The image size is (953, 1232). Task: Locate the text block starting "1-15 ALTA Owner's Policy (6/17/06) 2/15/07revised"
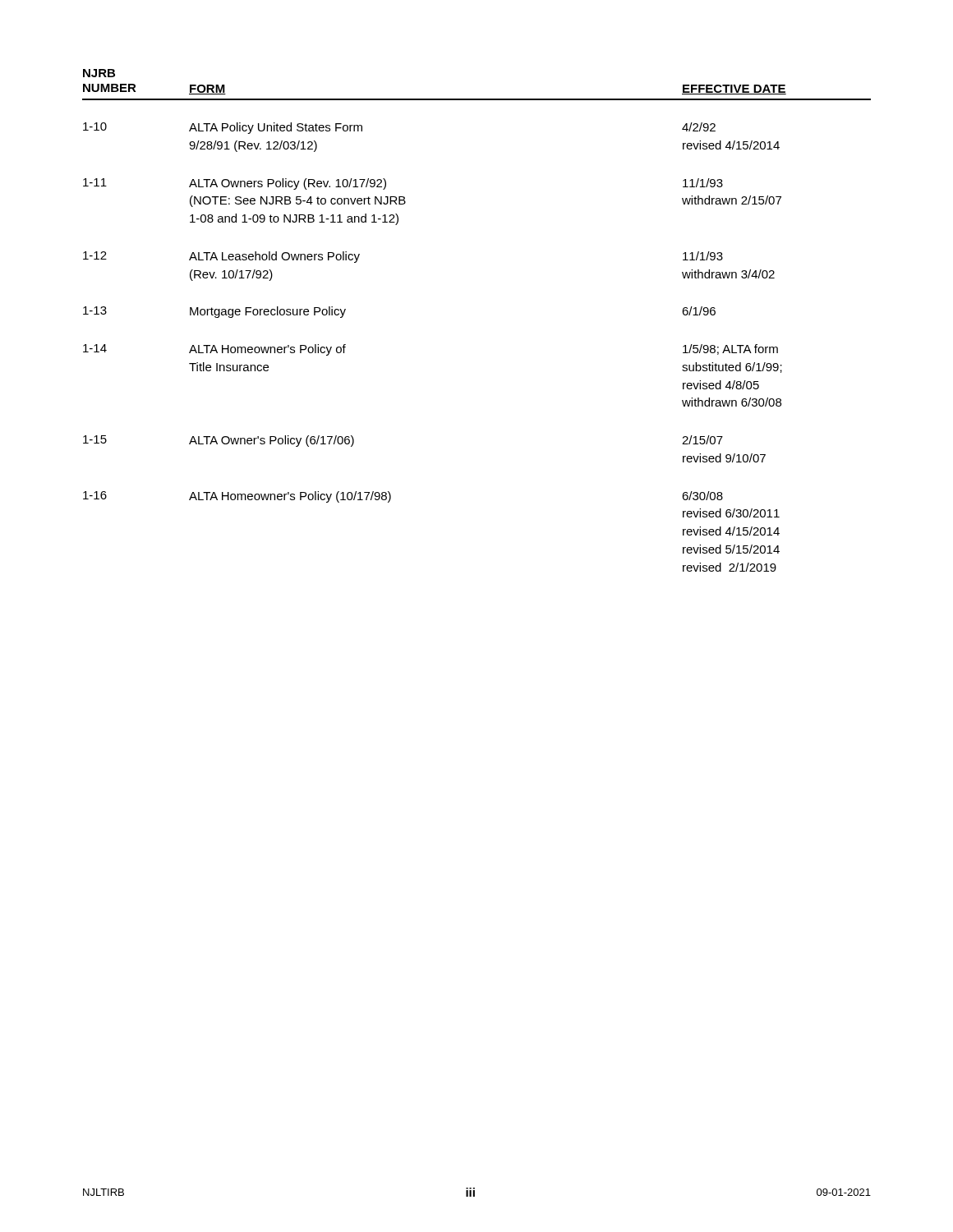pos(97,441)
